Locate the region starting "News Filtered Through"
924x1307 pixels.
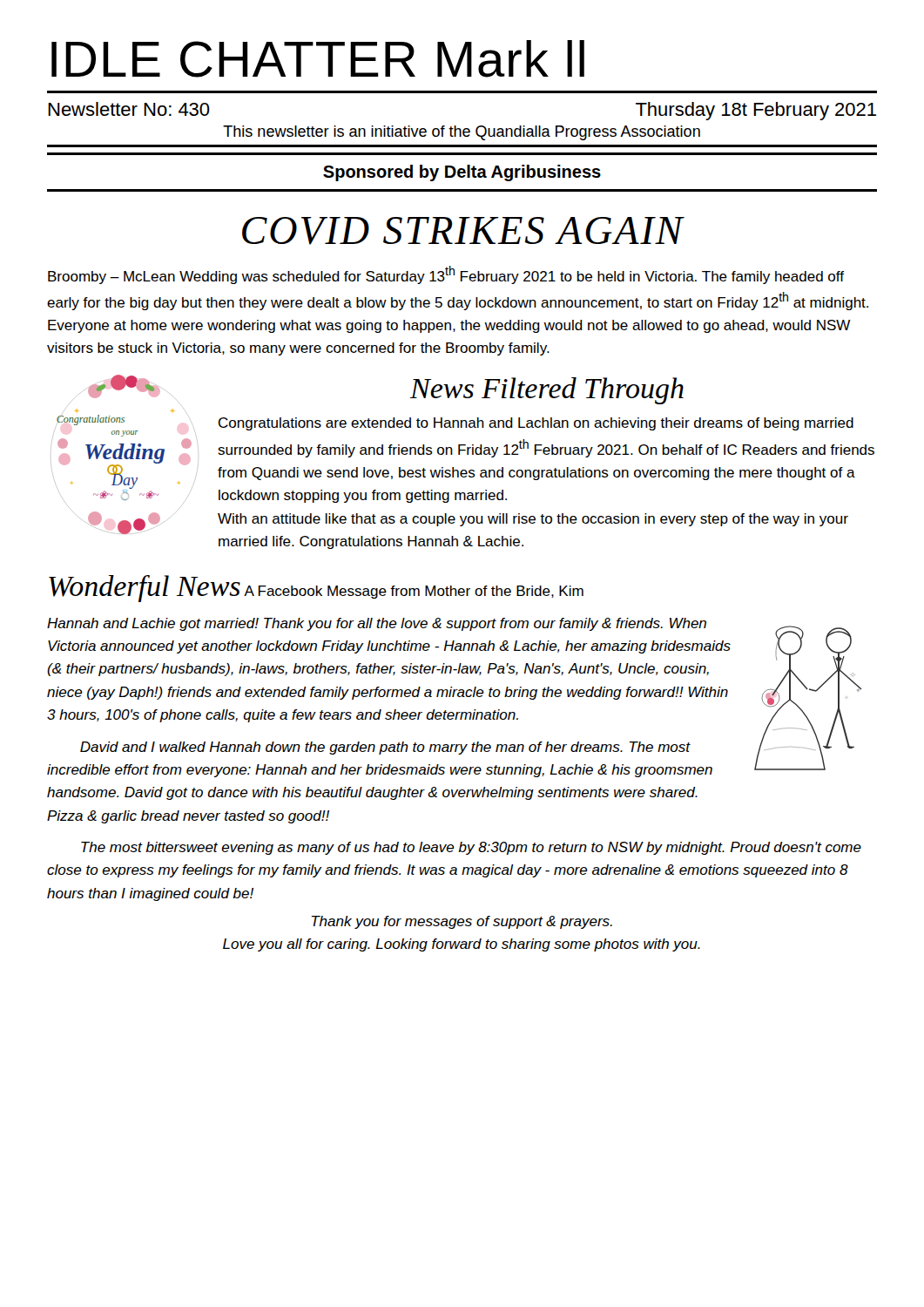coord(462,389)
